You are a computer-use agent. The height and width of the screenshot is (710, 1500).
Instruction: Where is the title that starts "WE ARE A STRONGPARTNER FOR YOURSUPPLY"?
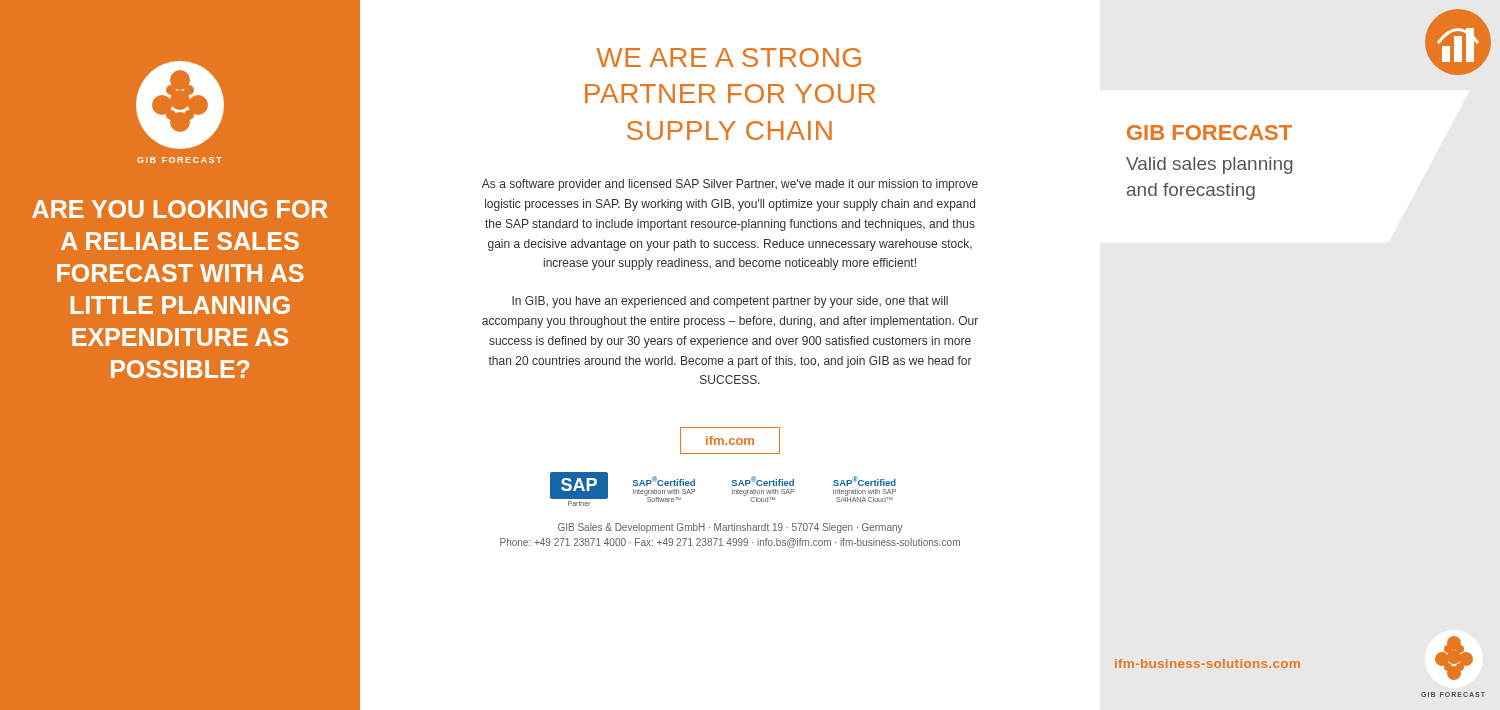[730, 94]
